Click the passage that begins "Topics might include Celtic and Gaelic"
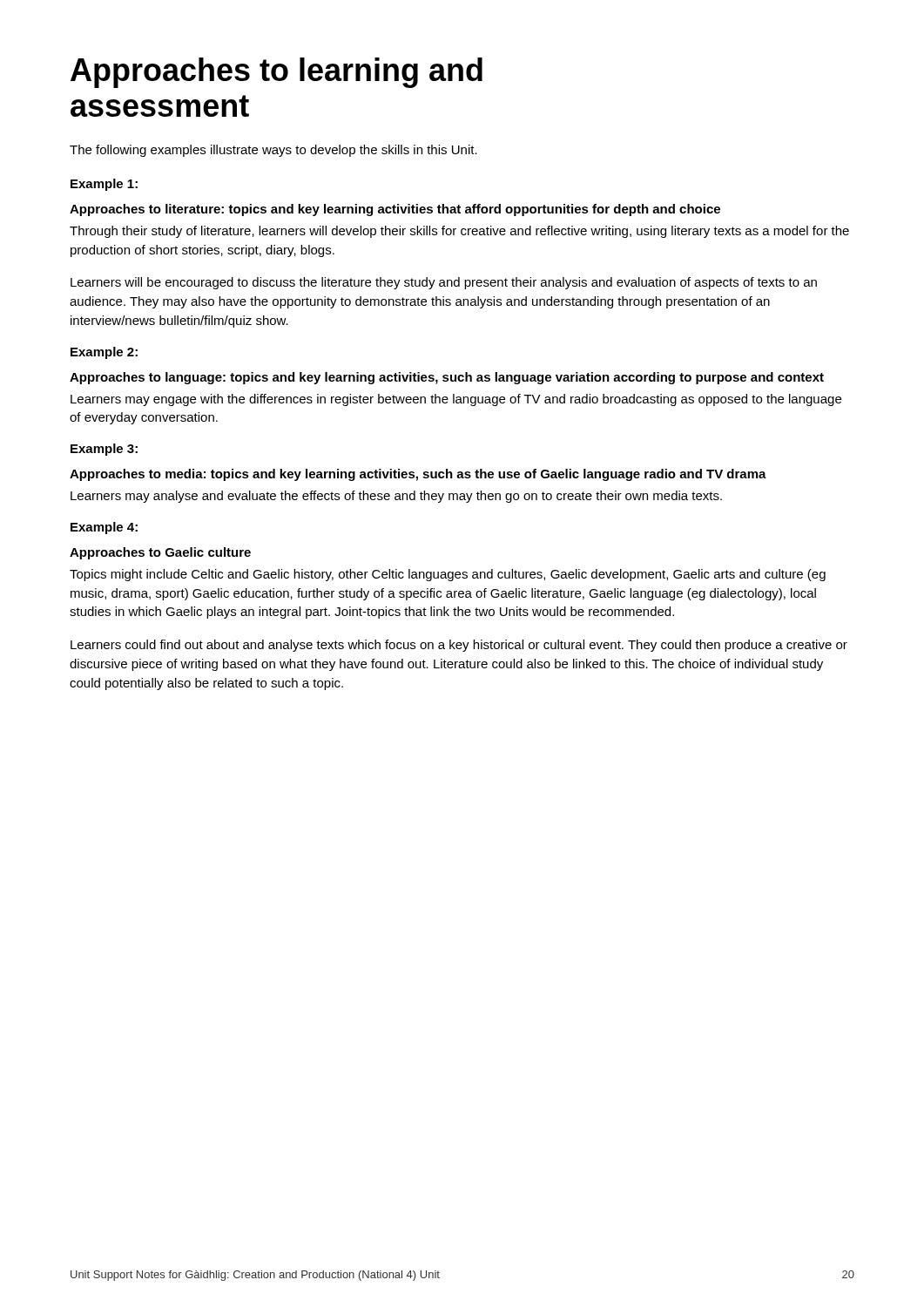Image resolution: width=924 pixels, height=1307 pixels. pos(448,593)
